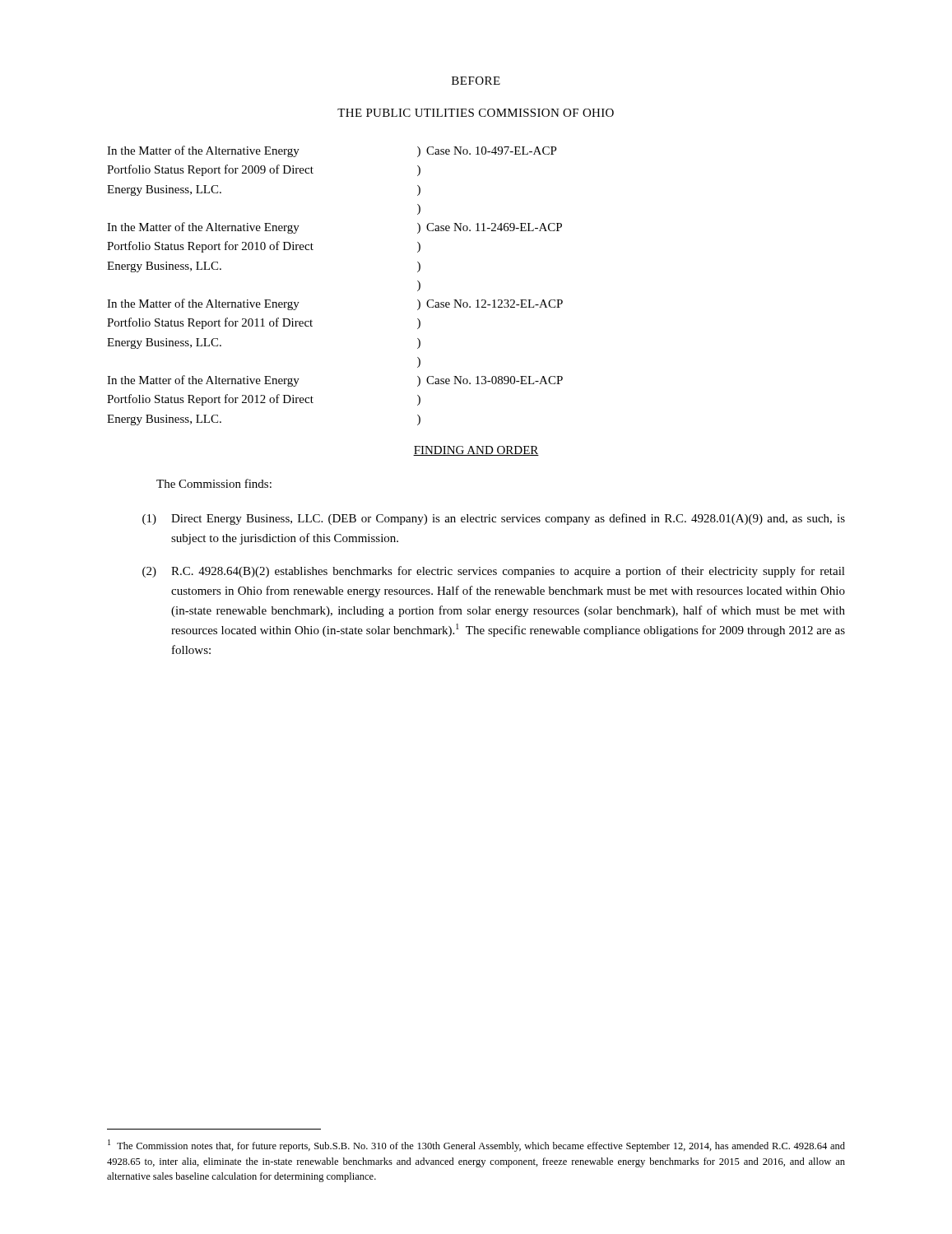Click on the block starting "FINDING AND ORDER"
952x1234 pixels.
click(x=476, y=450)
